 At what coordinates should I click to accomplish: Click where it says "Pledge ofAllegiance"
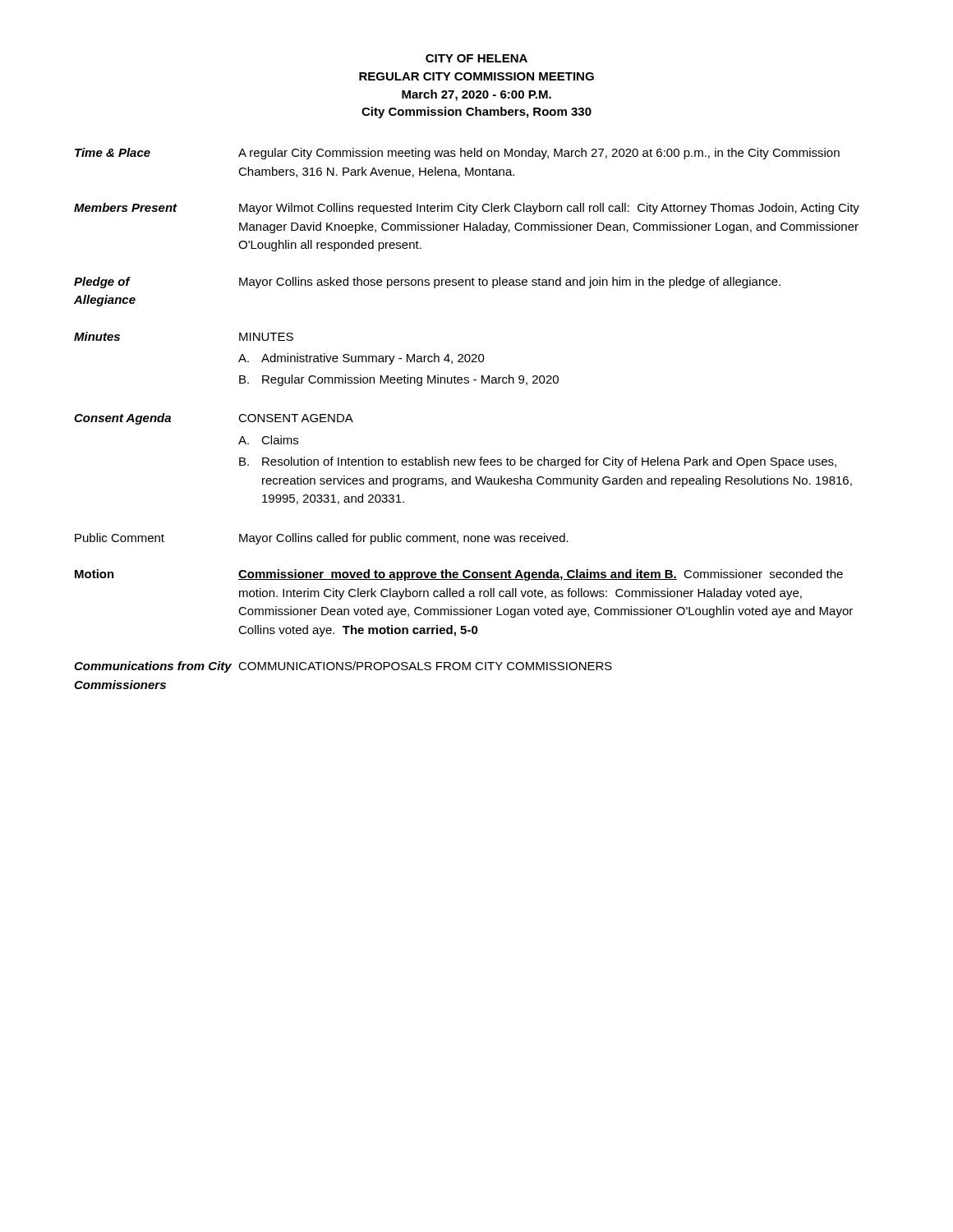[x=105, y=290]
